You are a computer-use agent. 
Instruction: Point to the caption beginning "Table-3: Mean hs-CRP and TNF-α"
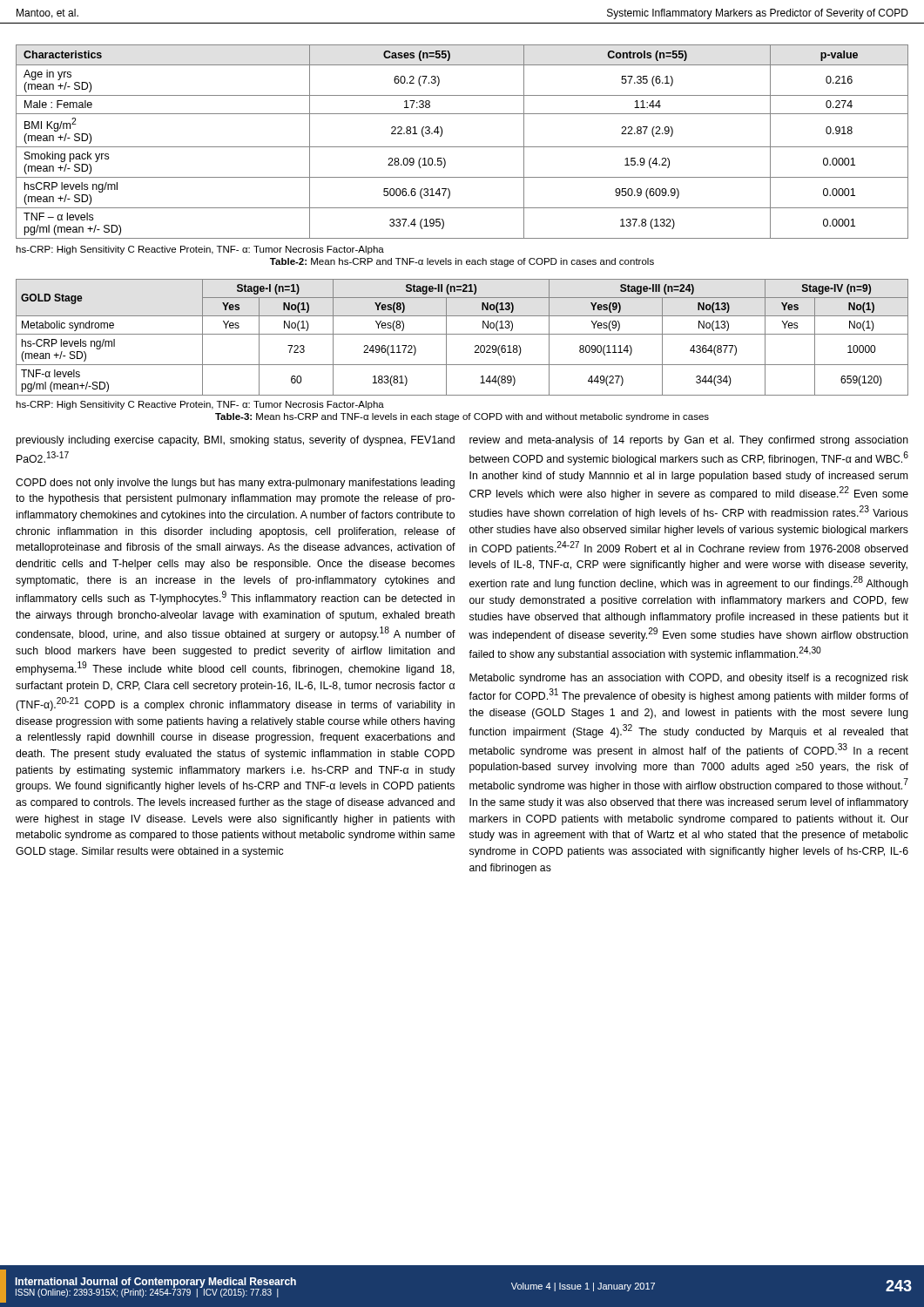(x=462, y=417)
